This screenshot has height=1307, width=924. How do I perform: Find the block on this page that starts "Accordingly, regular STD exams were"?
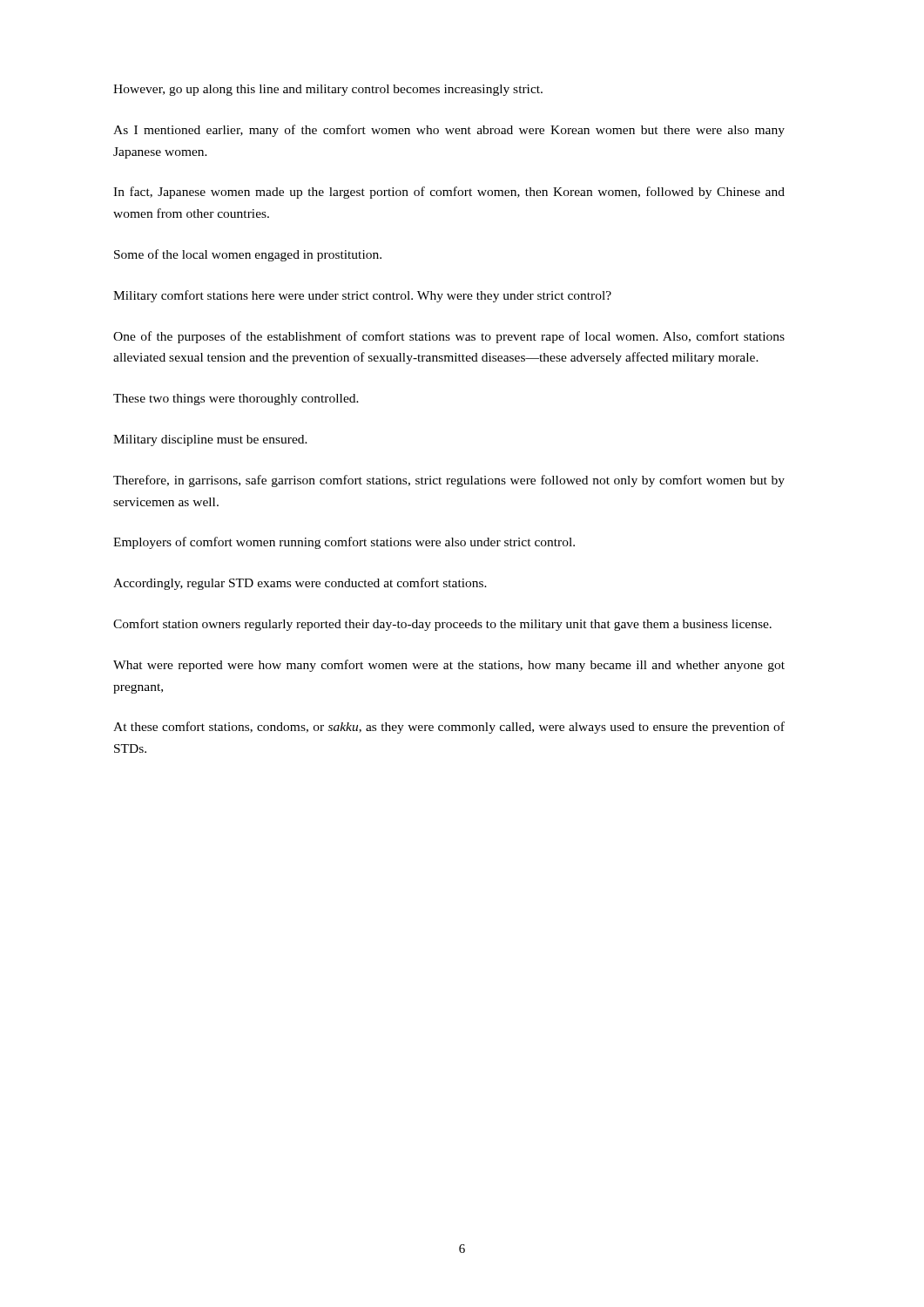click(300, 583)
